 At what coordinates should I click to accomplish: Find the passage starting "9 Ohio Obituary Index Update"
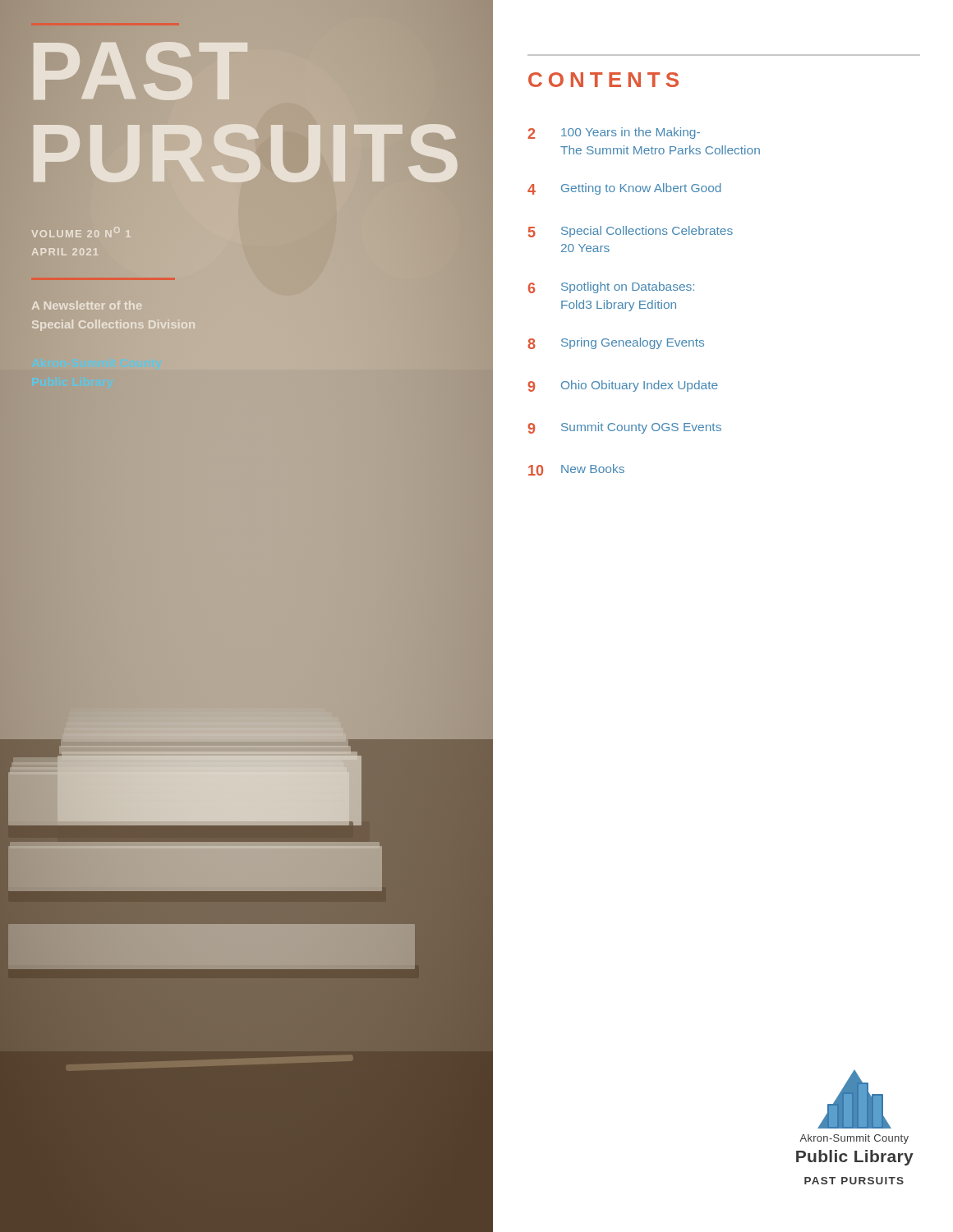point(623,387)
